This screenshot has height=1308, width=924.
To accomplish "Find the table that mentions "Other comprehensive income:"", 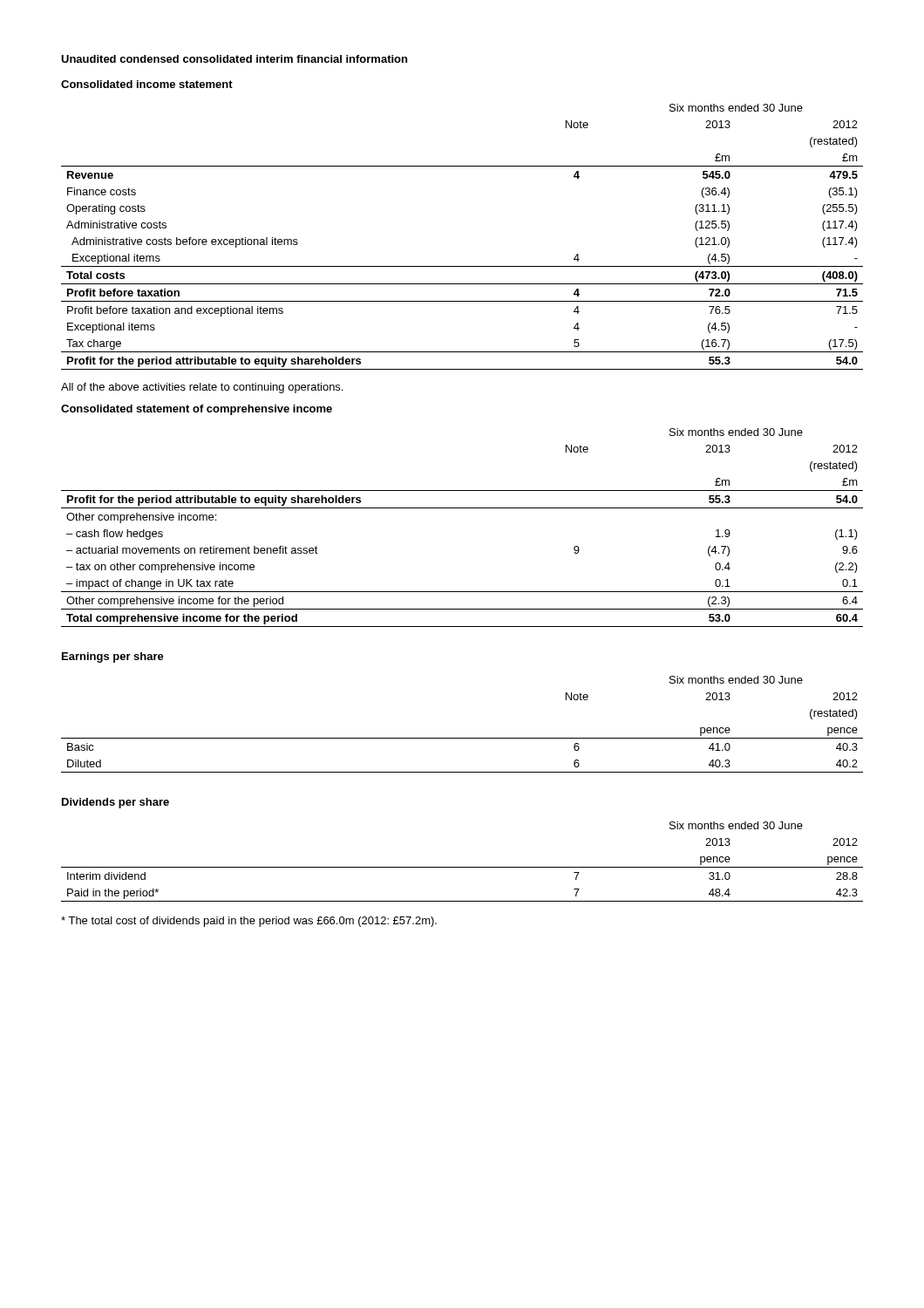I will pos(462,525).
